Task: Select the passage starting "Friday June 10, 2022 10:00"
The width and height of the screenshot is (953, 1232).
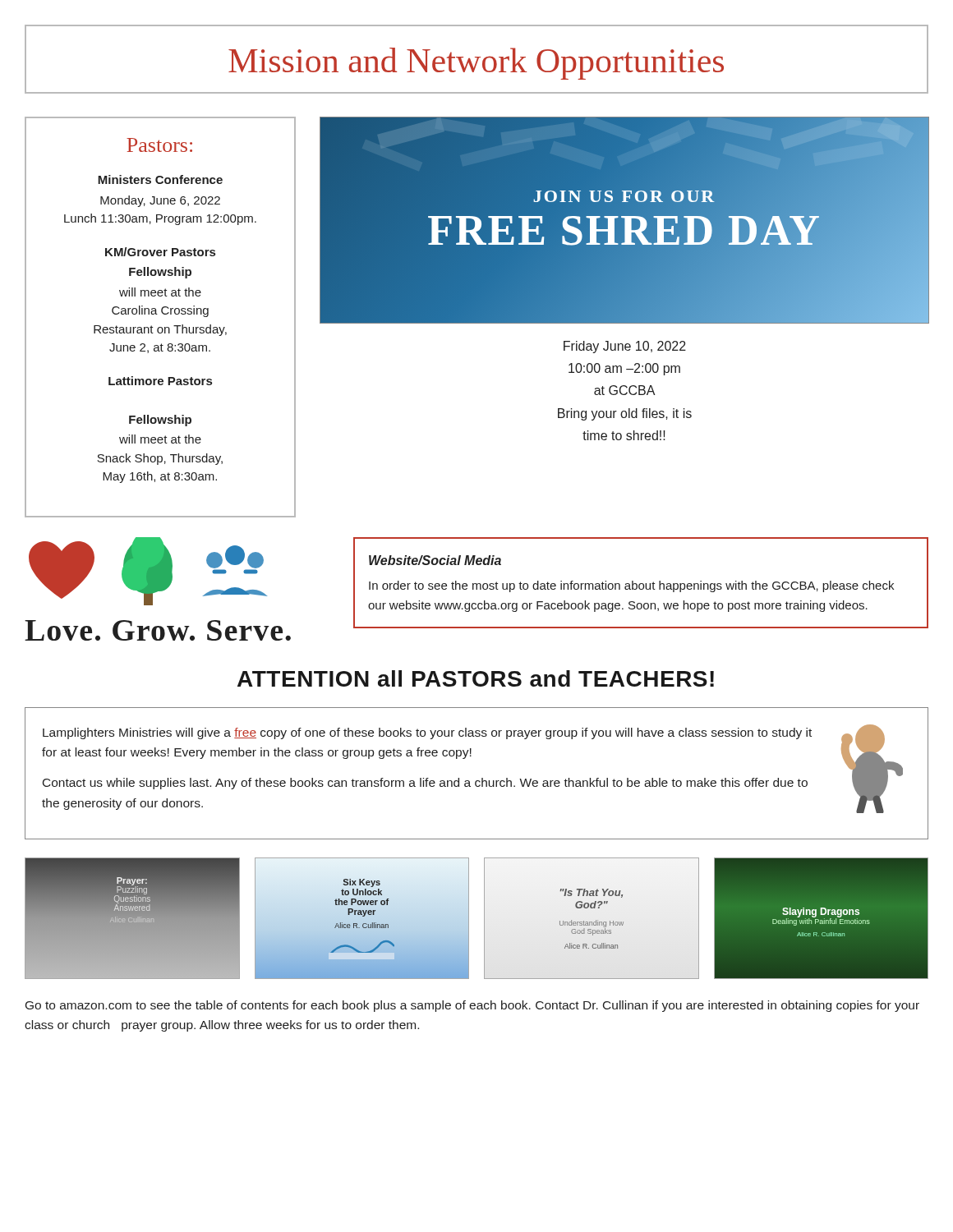Action: pyautogui.click(x=624, y=391)
